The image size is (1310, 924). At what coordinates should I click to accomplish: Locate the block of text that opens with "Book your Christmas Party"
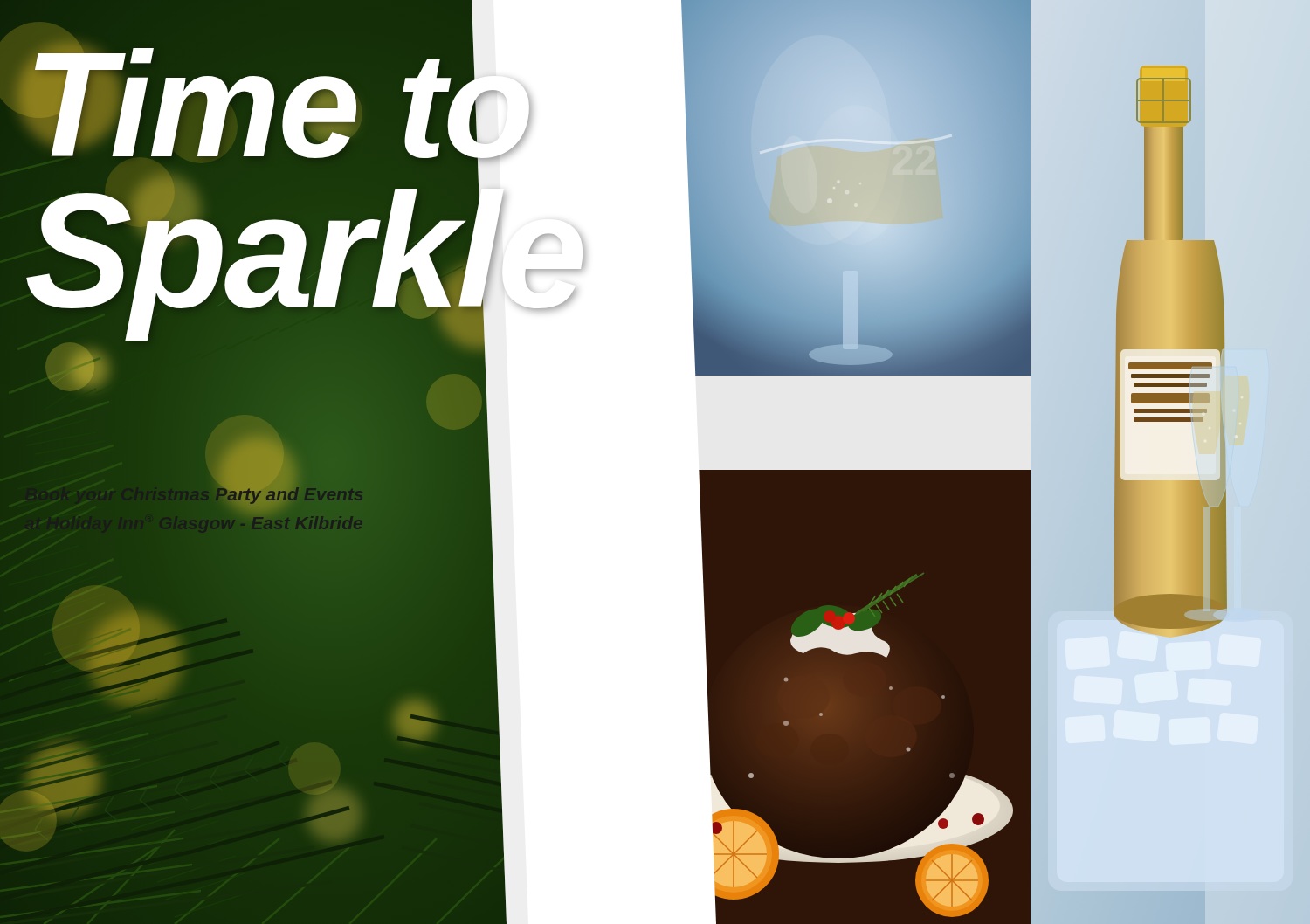click(x=256, y=509)
